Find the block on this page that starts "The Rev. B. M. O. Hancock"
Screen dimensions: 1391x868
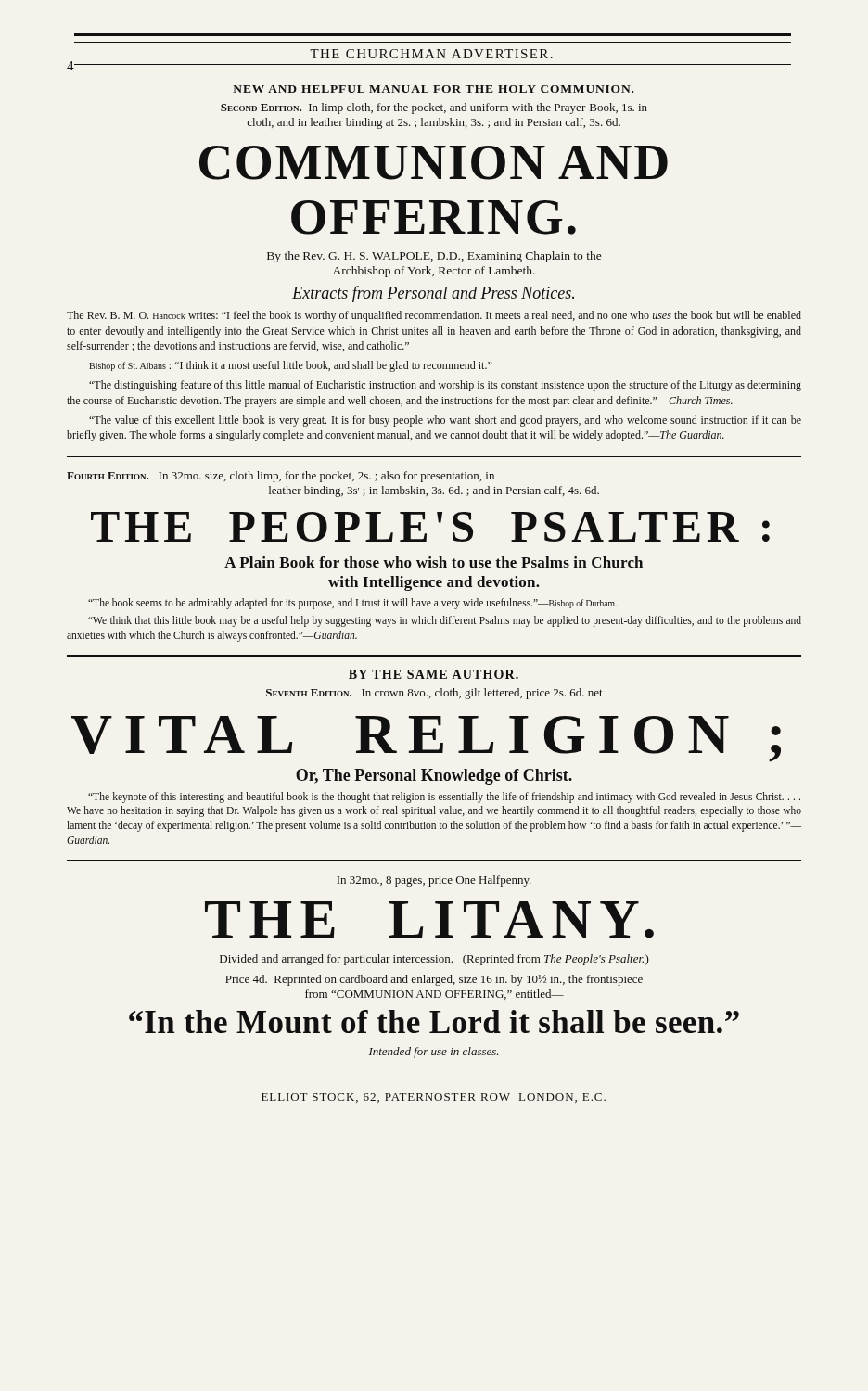[434, 331]
